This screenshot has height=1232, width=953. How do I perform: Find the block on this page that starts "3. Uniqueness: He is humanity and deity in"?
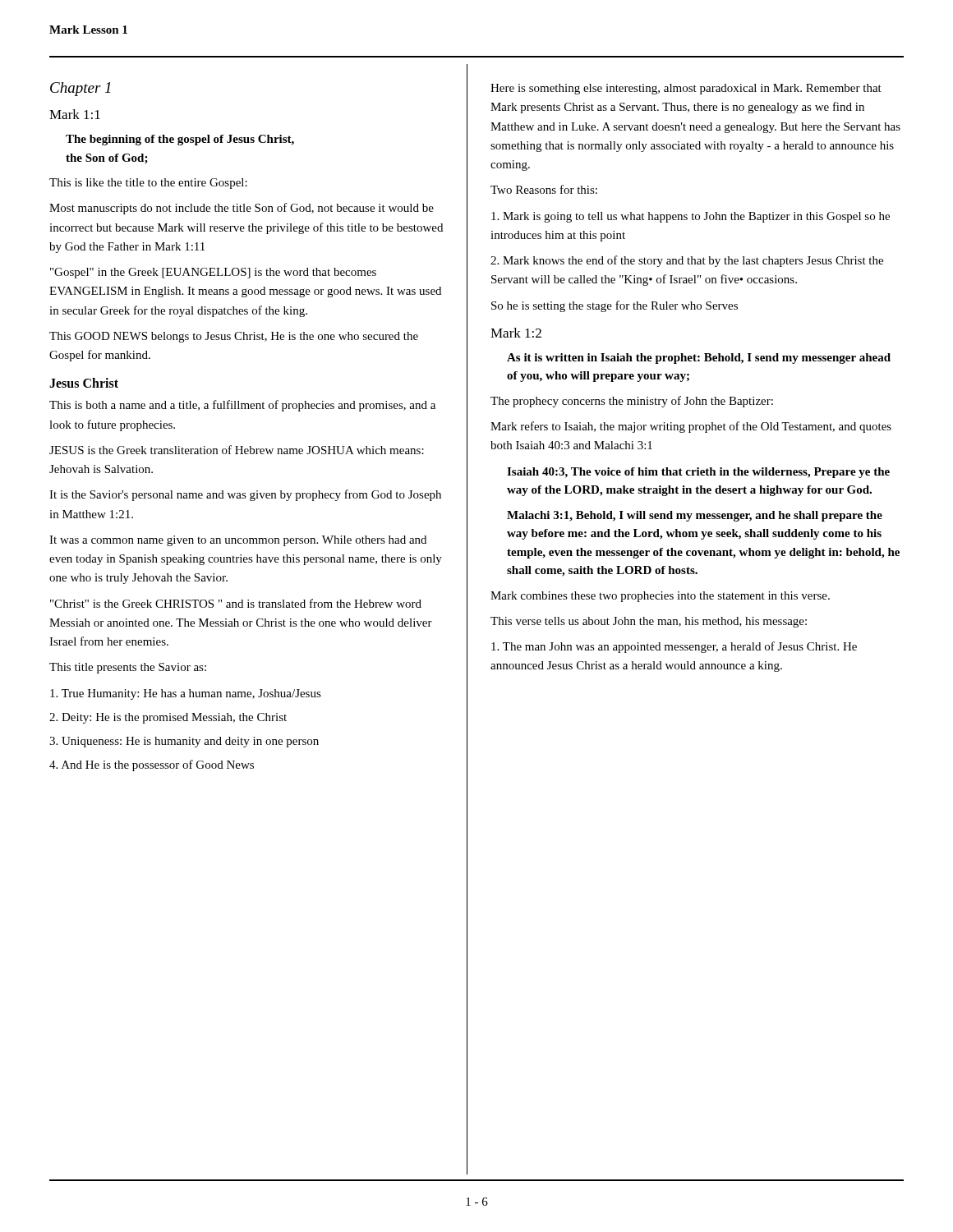click(184, 741)
